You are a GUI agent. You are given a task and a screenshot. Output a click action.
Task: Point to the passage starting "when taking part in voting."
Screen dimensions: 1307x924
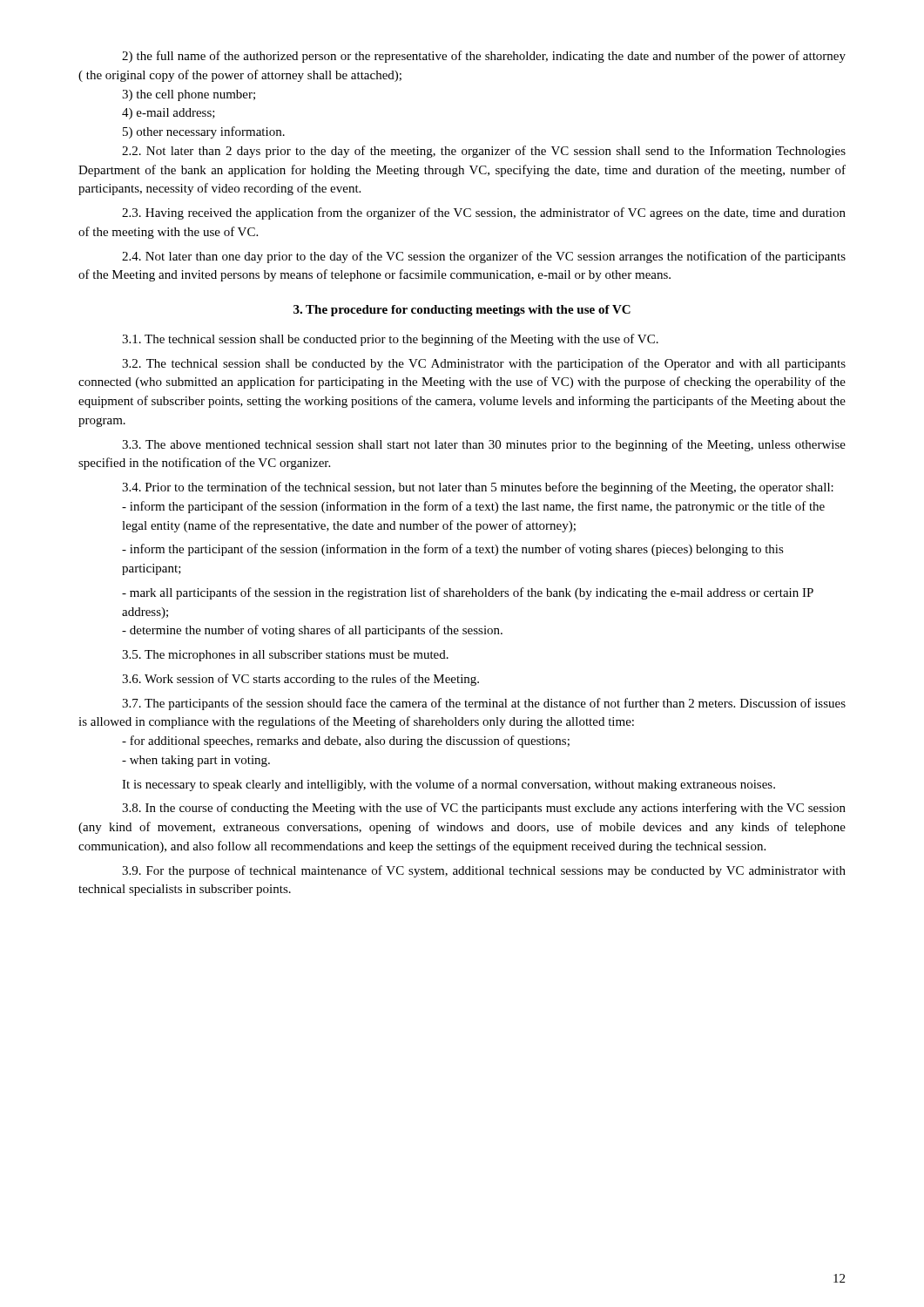point(196,761)
